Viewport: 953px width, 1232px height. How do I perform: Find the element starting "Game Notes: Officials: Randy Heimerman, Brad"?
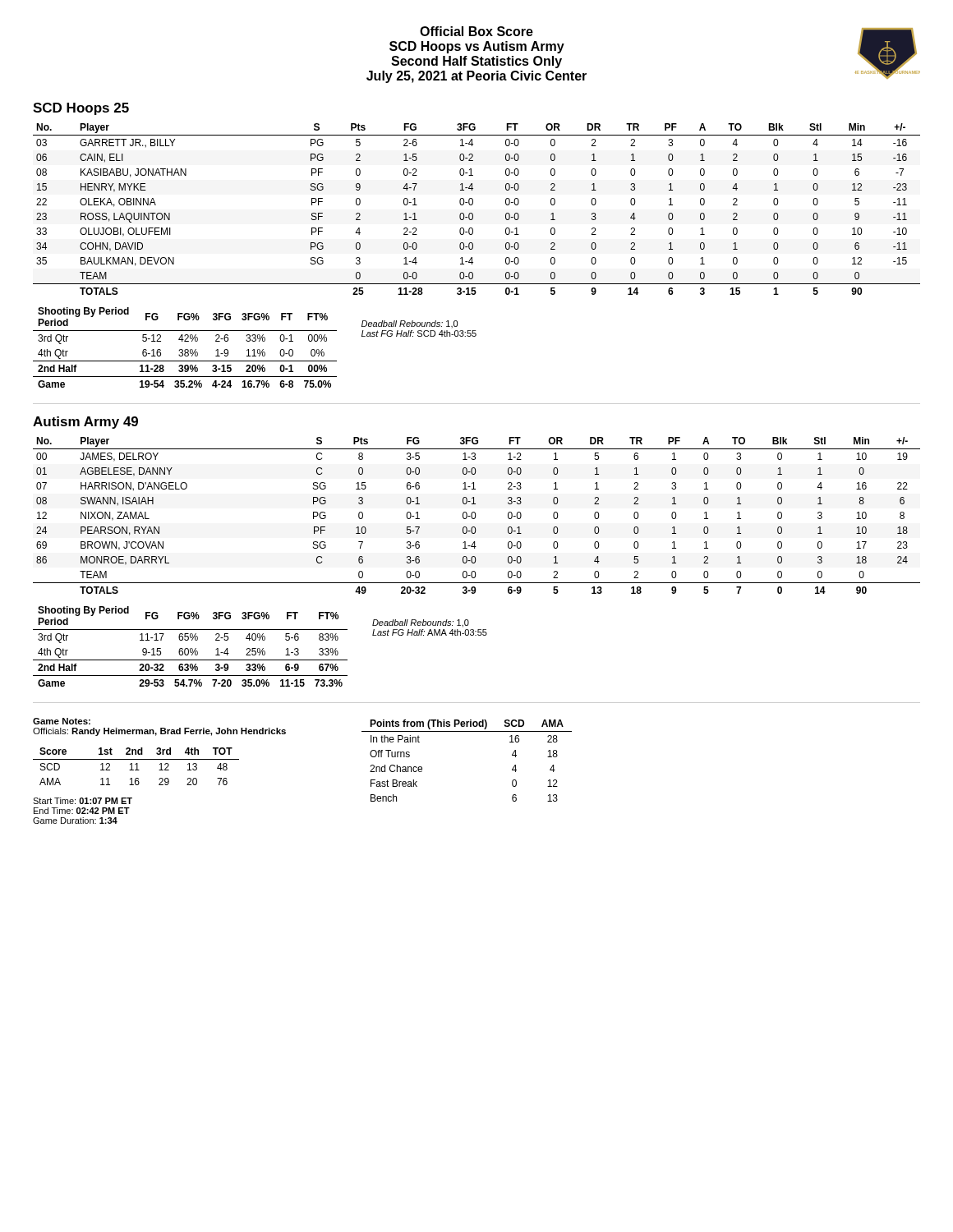[x=160, y=726]
